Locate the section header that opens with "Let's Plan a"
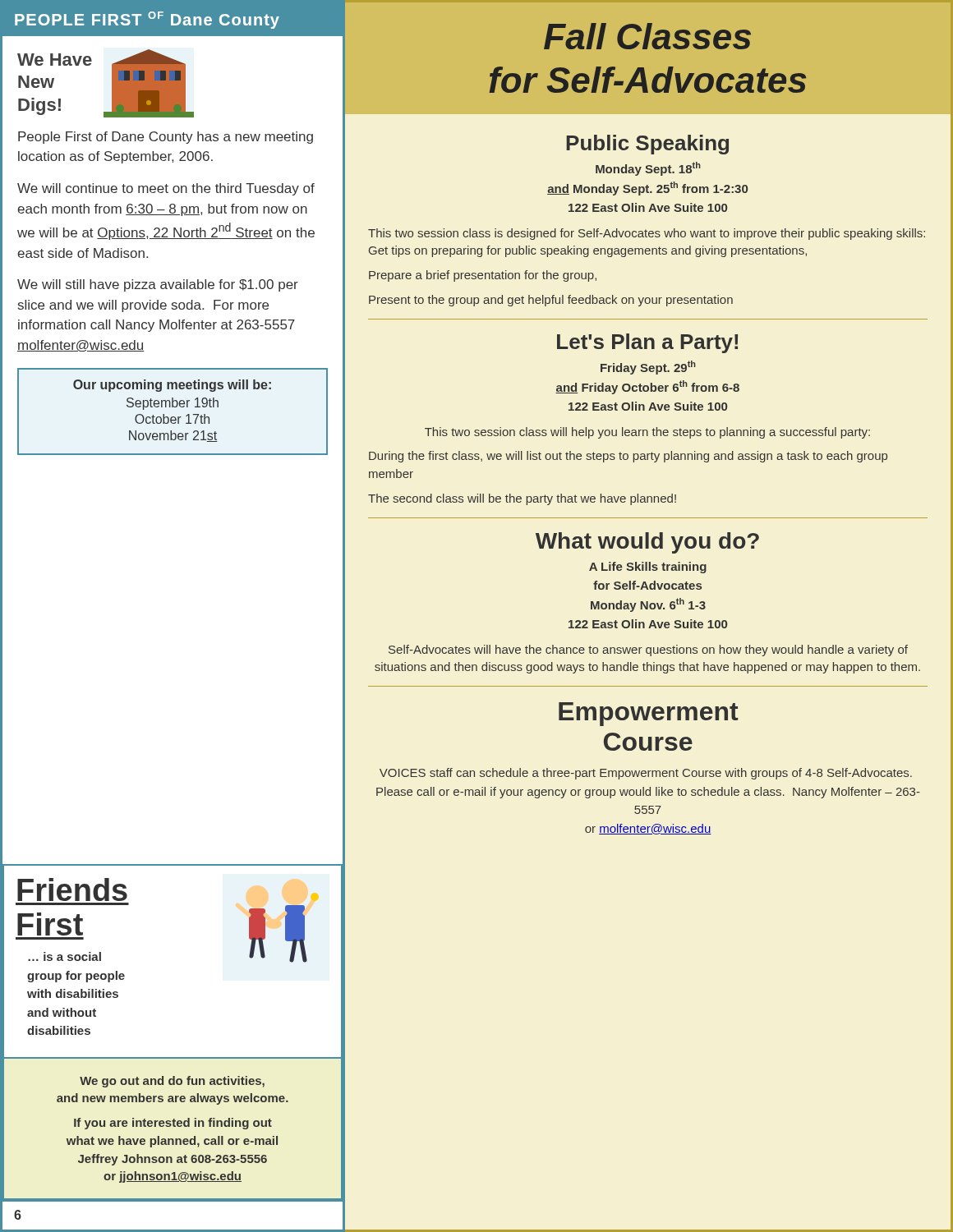 pyautogui.click(x=648, y=341)
